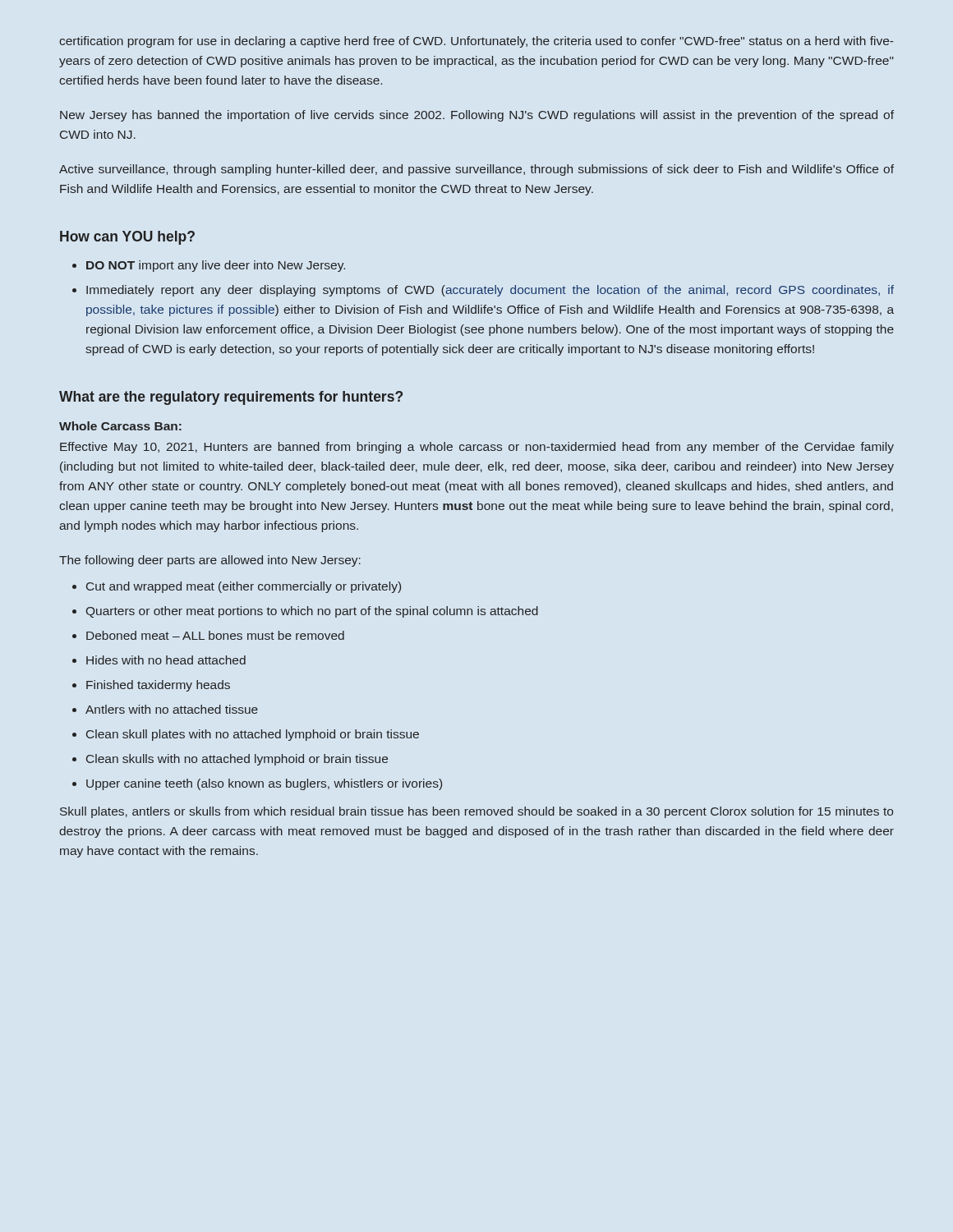Click on the list item that says "DO NOT import any live"
The image size is (953, 1232).
coord(216,265)
